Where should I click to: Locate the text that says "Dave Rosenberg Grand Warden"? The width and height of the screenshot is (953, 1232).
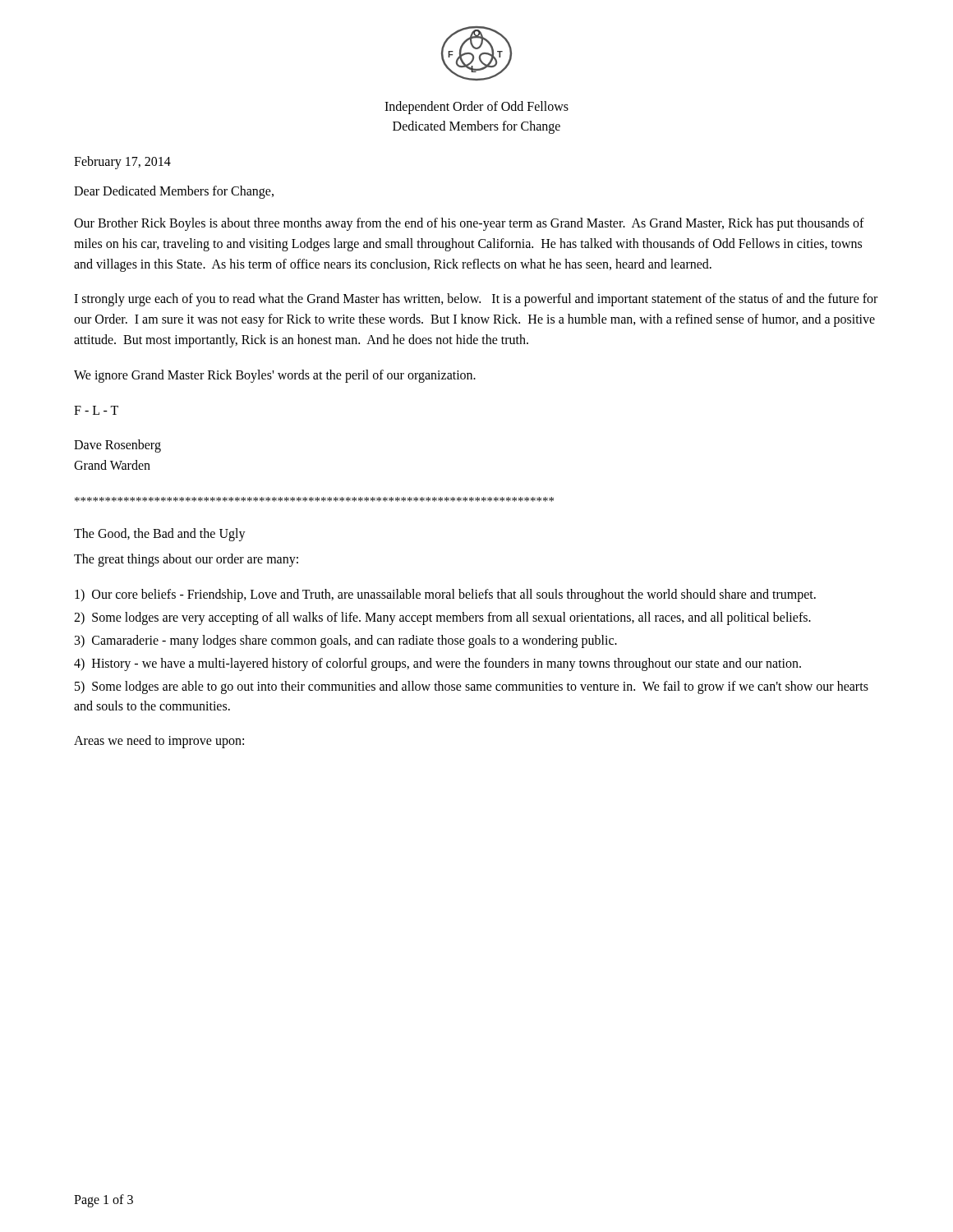tap(117, 455)
